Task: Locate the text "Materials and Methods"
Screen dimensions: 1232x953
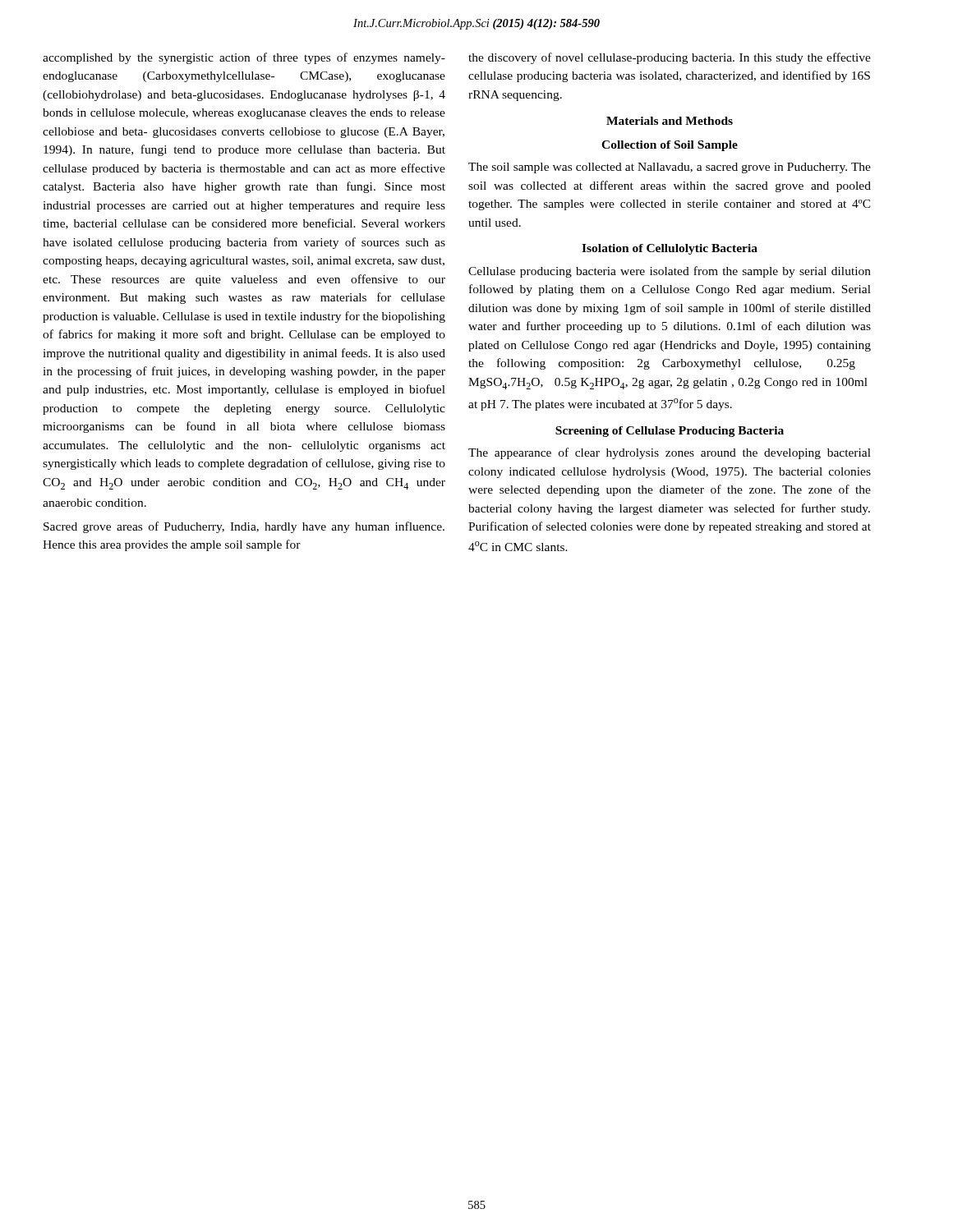Action: (670, 121)
